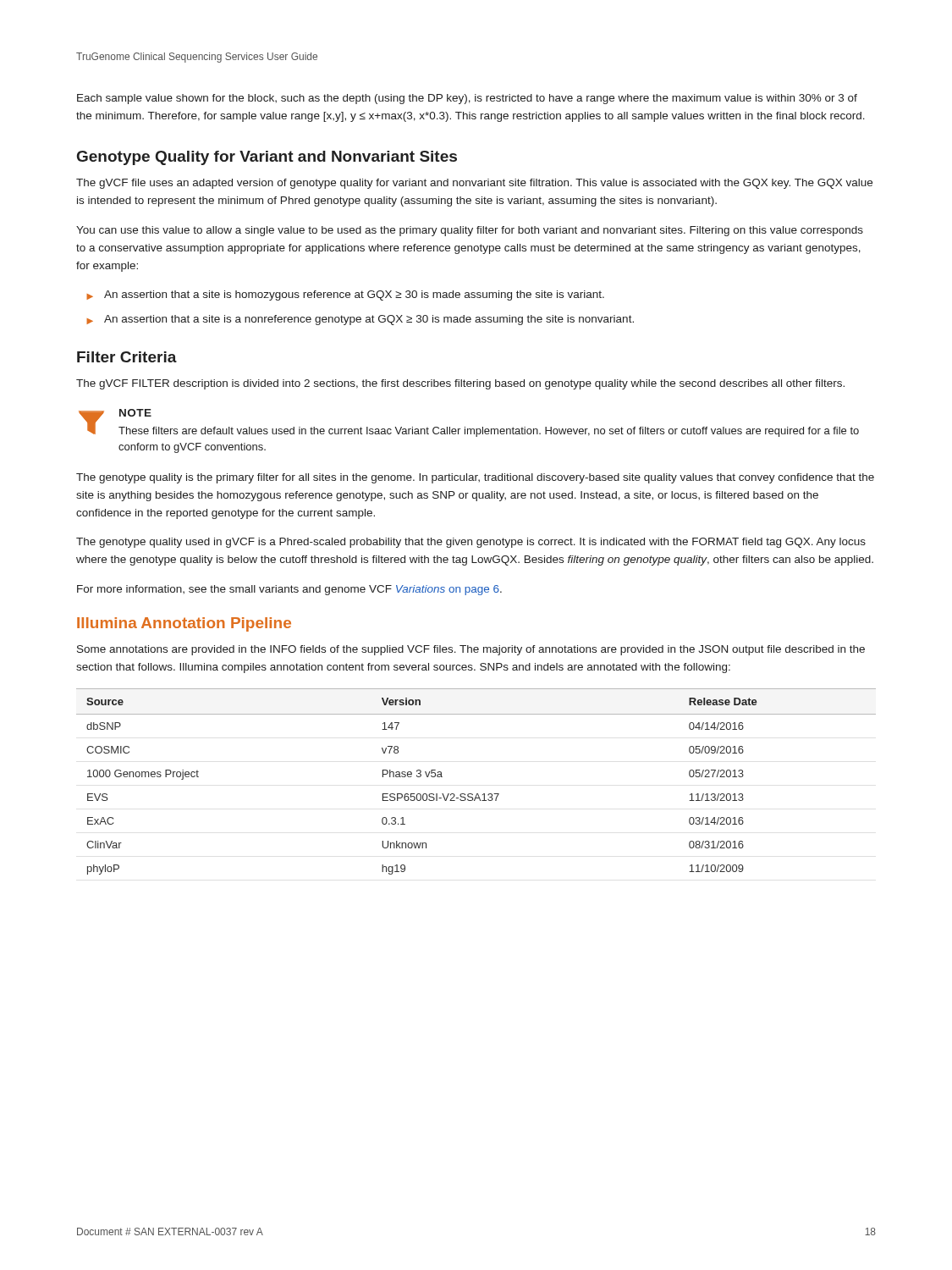Find the table that mentions "Release Date"

[476, 784]
